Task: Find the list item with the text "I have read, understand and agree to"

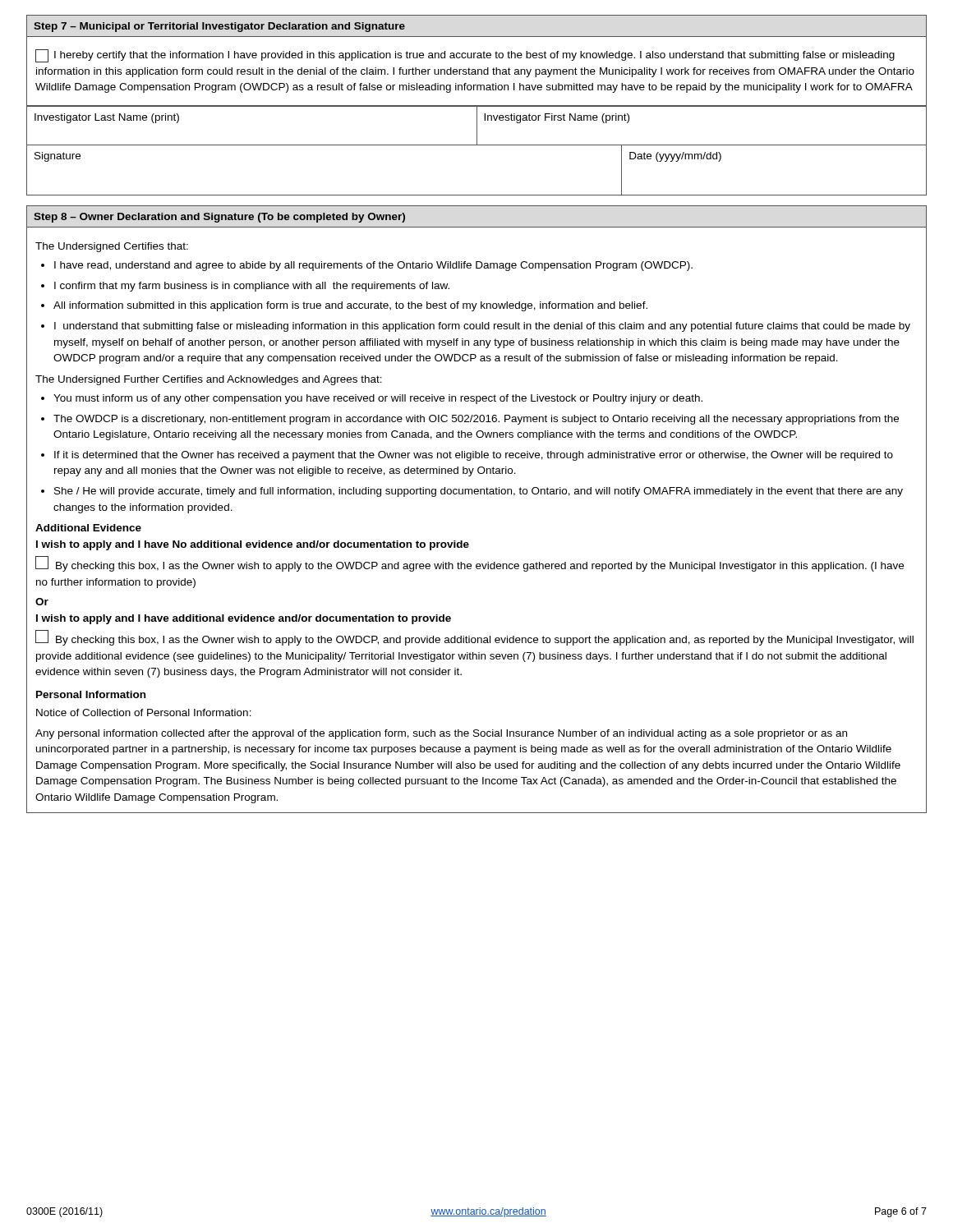Action: 373,265
